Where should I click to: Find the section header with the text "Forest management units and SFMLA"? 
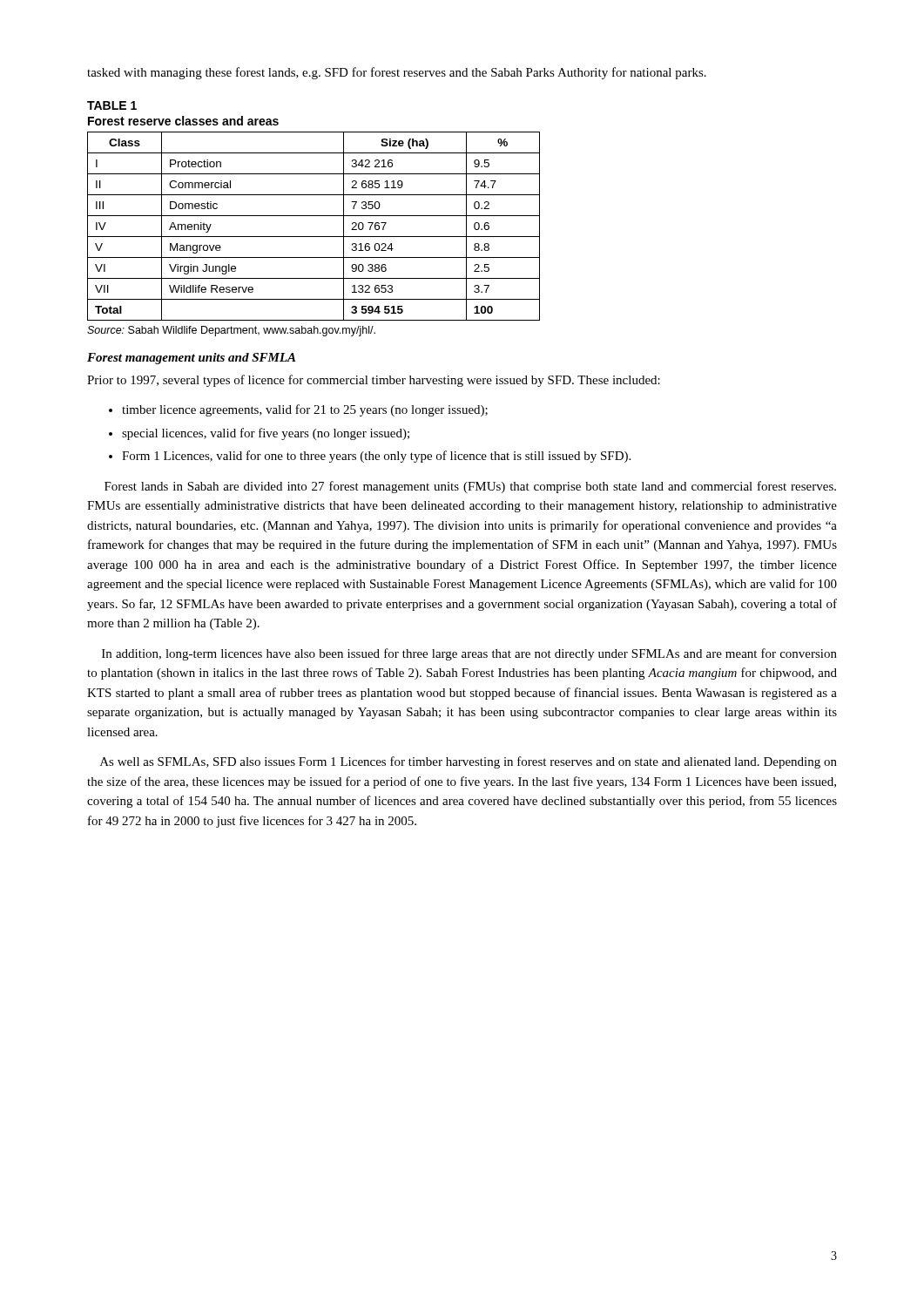[192, 357]
